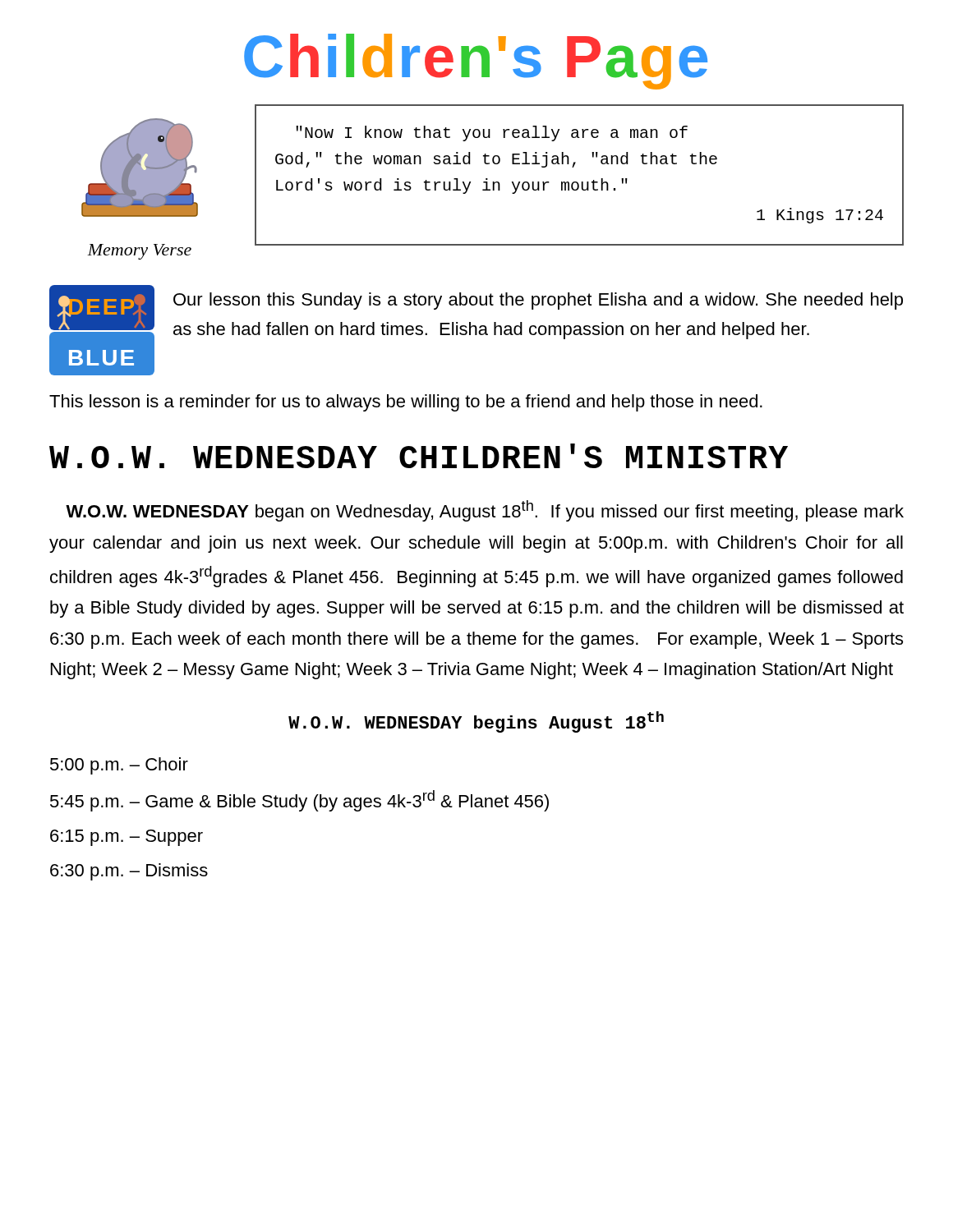Click where it says "6:15 p.m. – Supper"
This screenshot has height=1232, width=953.
pos(126,835)
